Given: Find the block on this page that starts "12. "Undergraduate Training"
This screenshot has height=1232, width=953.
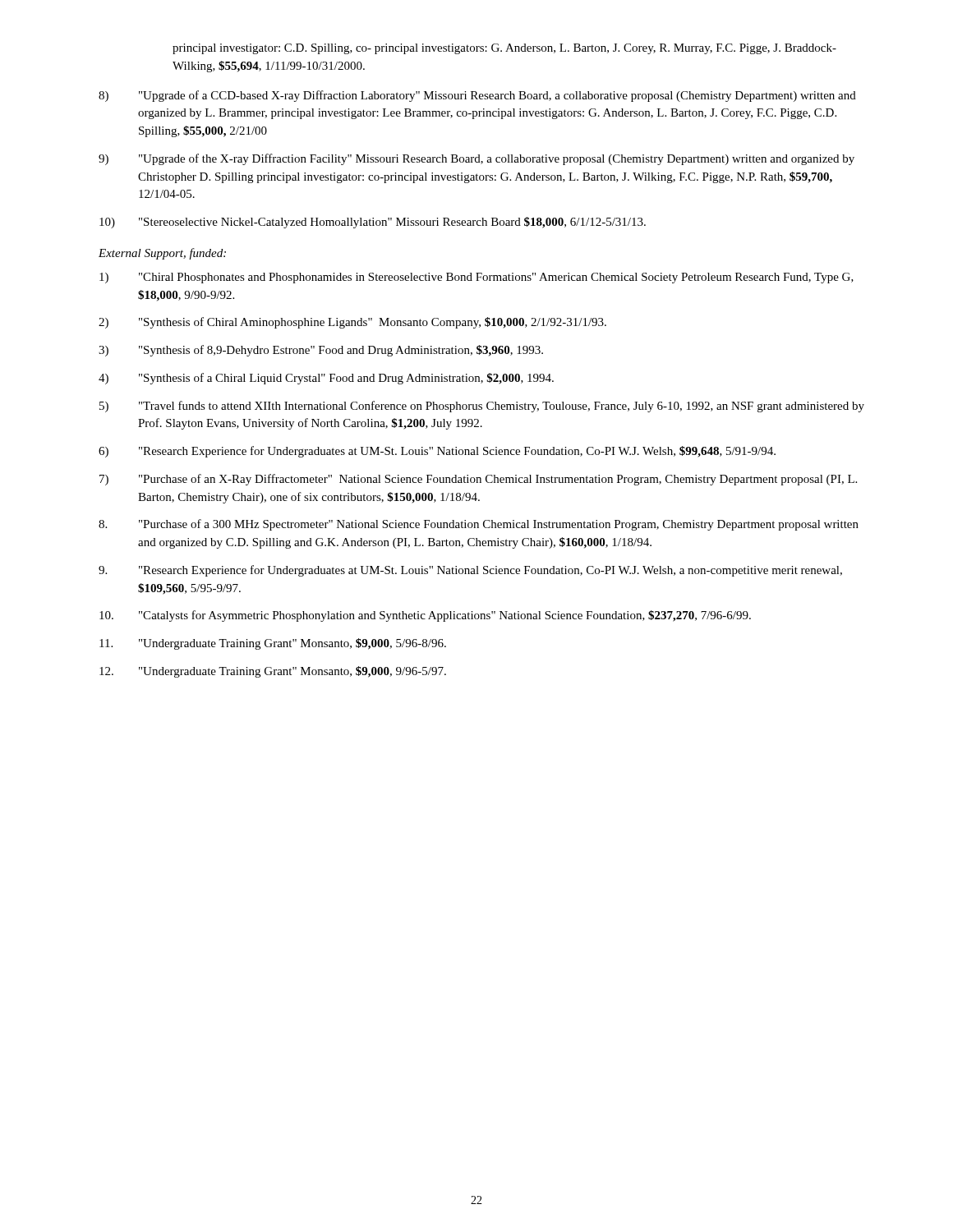Looking at the screenshot, I should click(x=273, y=672).
